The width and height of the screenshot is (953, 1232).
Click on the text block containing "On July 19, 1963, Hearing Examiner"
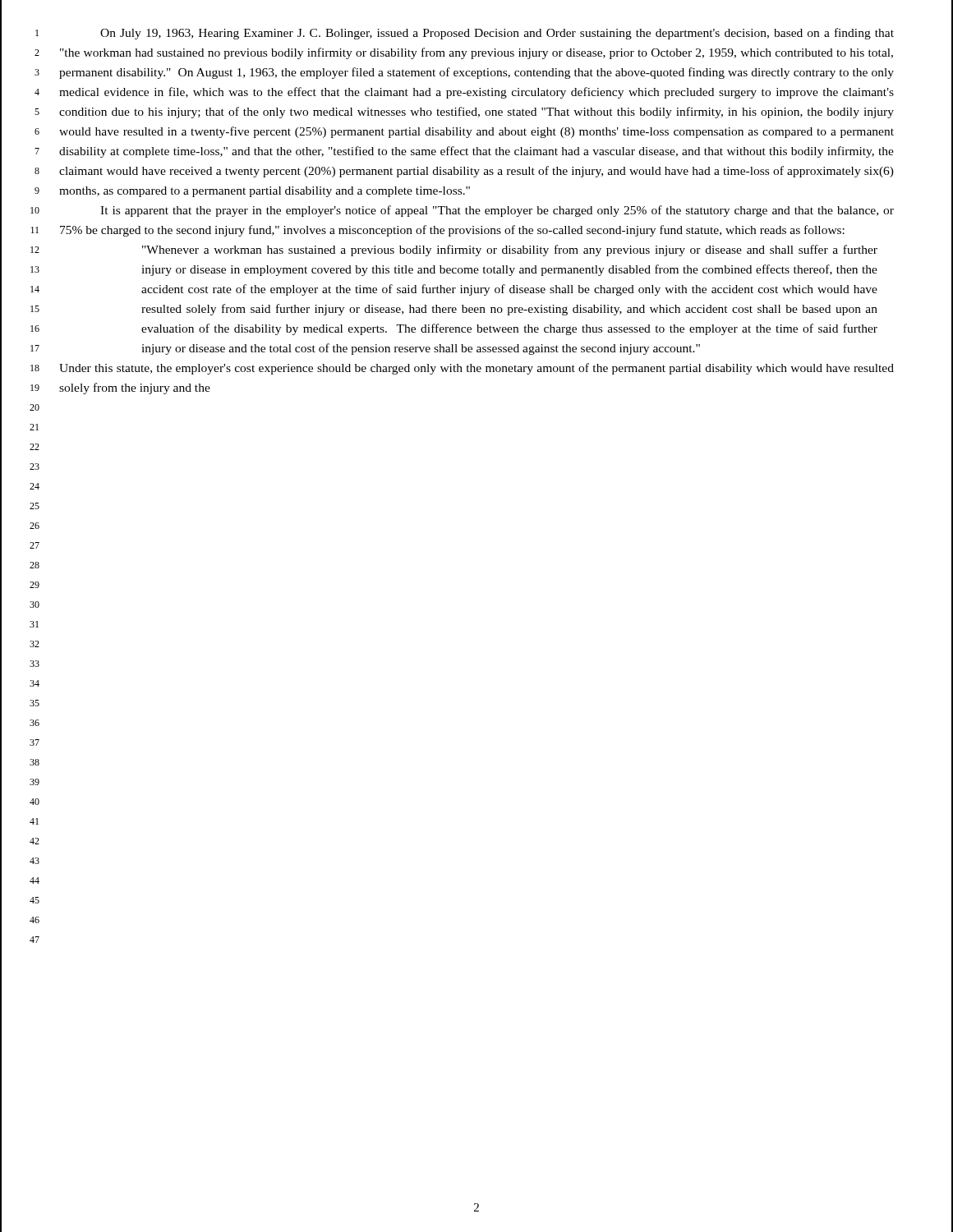coord(476,111)
